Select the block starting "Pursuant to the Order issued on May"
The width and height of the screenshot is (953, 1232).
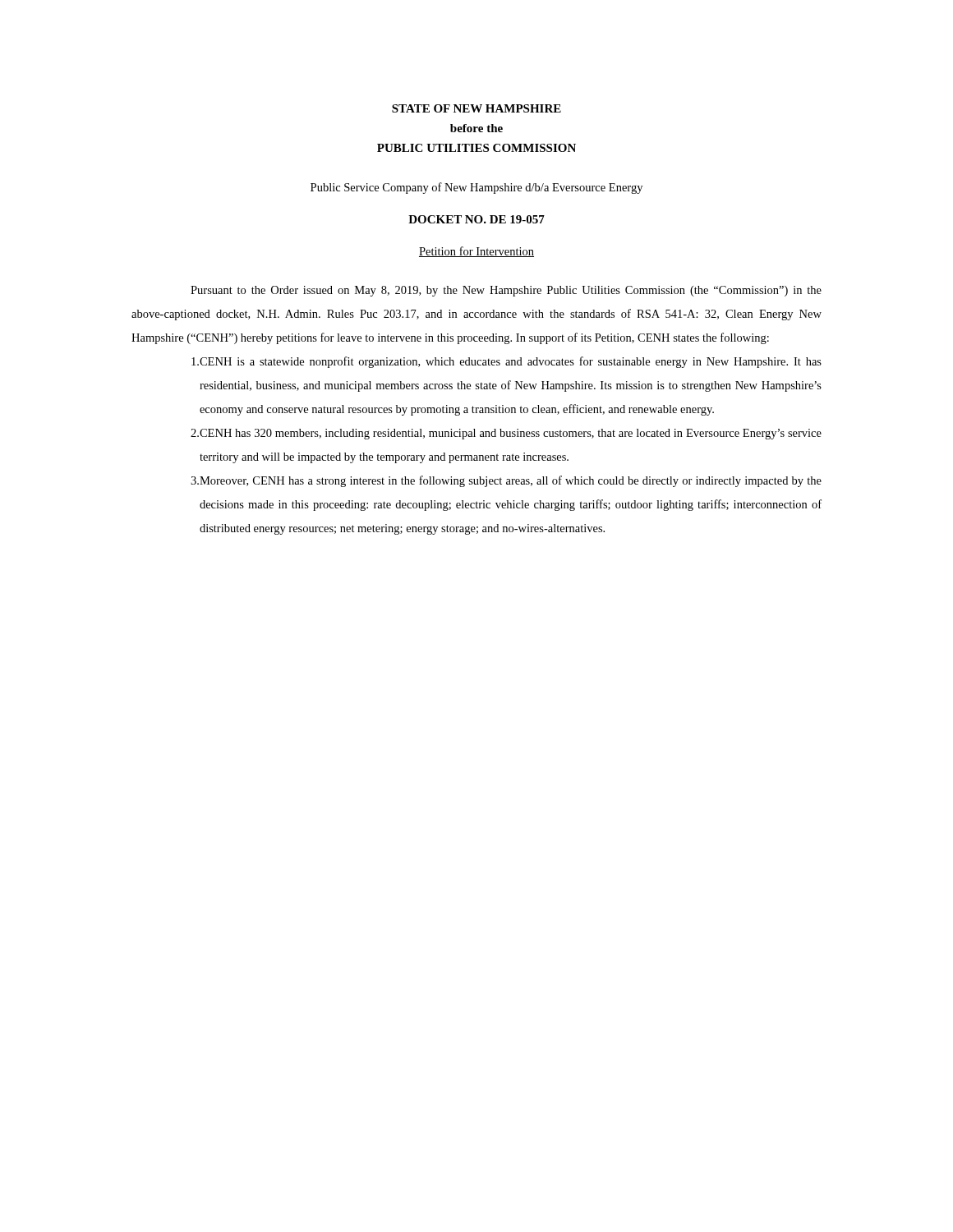click(x=476, y=314)
